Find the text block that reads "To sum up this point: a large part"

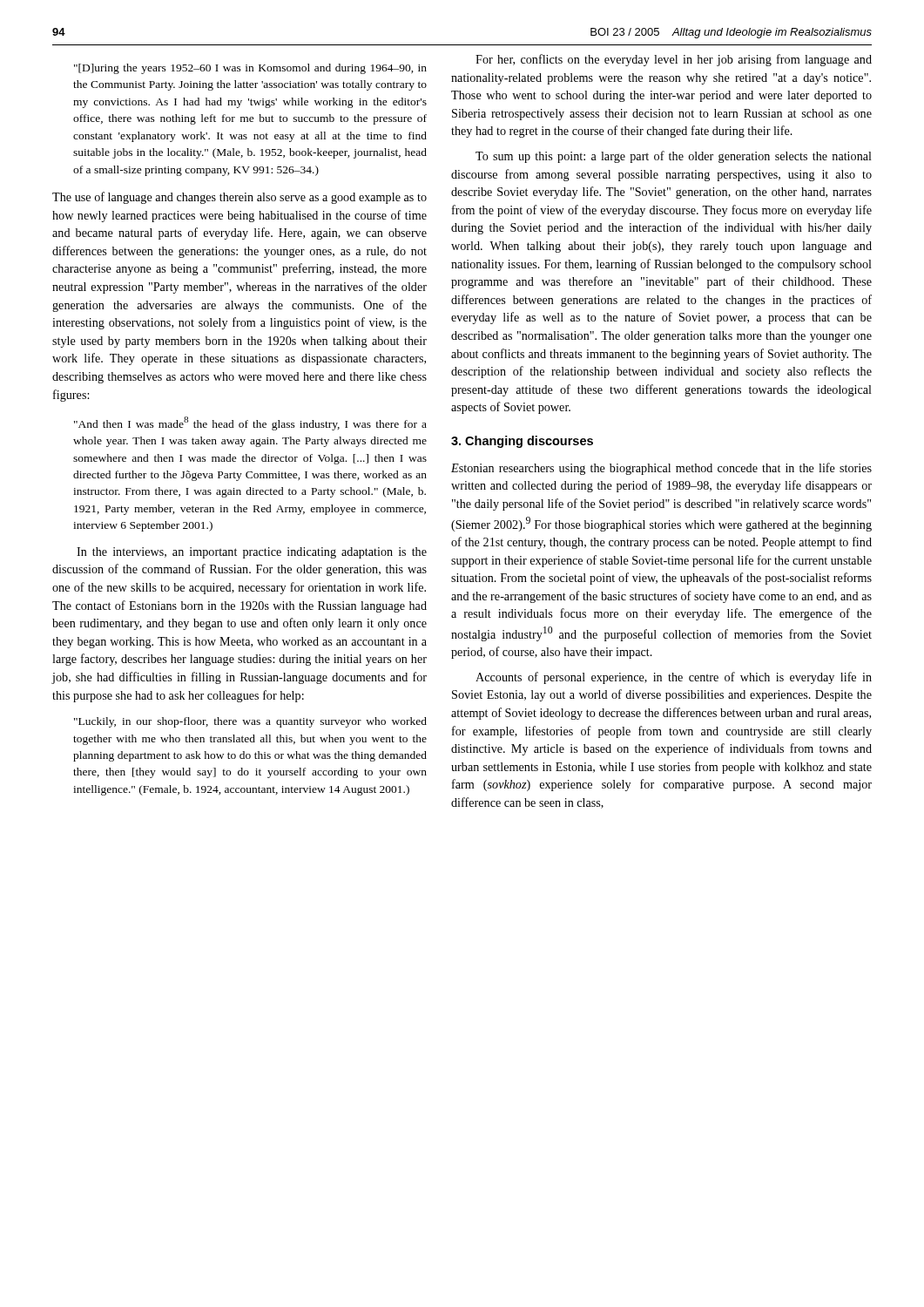(661, 282)
